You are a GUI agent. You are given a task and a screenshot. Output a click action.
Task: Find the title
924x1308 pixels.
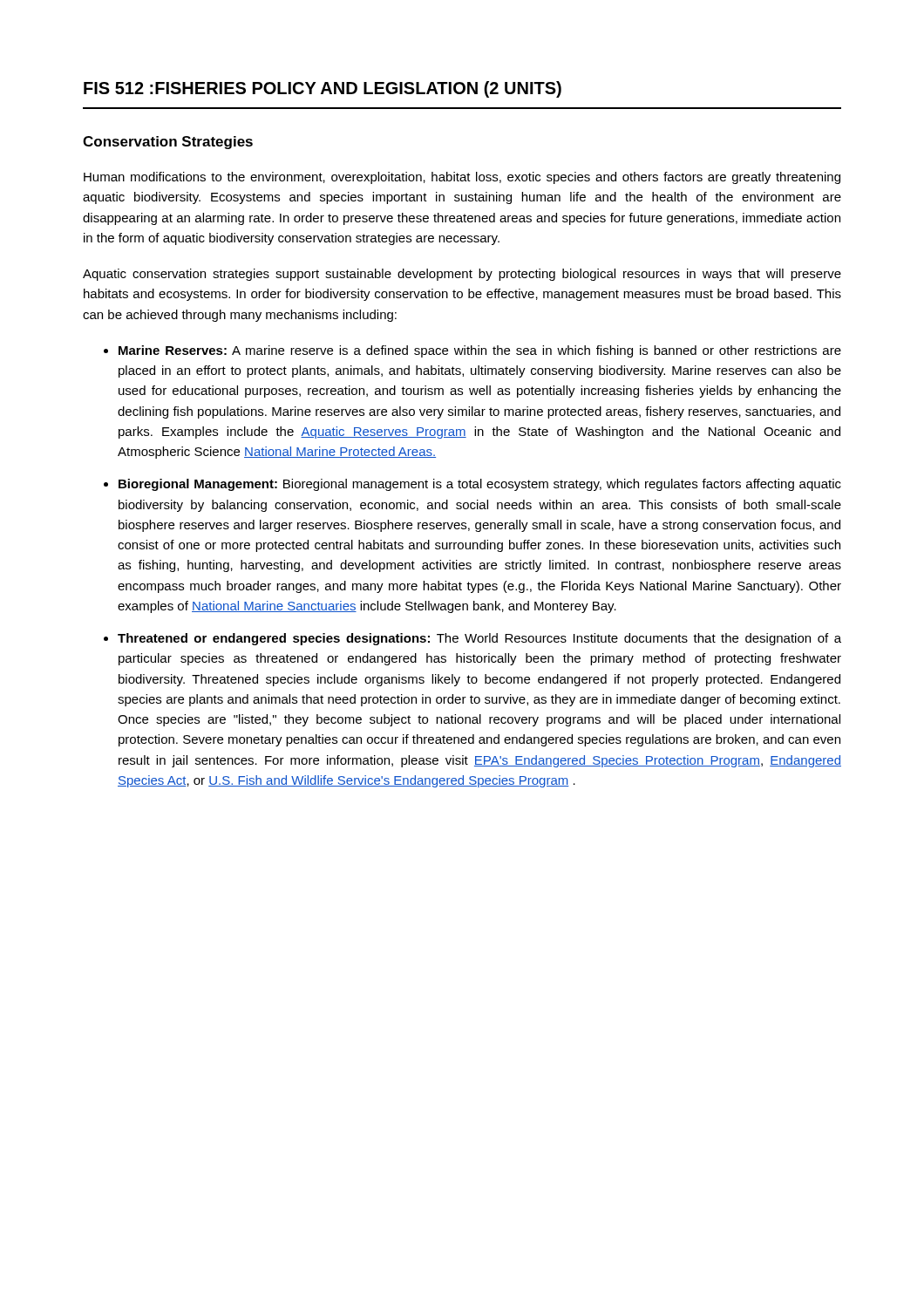click(x=462, y=88)
